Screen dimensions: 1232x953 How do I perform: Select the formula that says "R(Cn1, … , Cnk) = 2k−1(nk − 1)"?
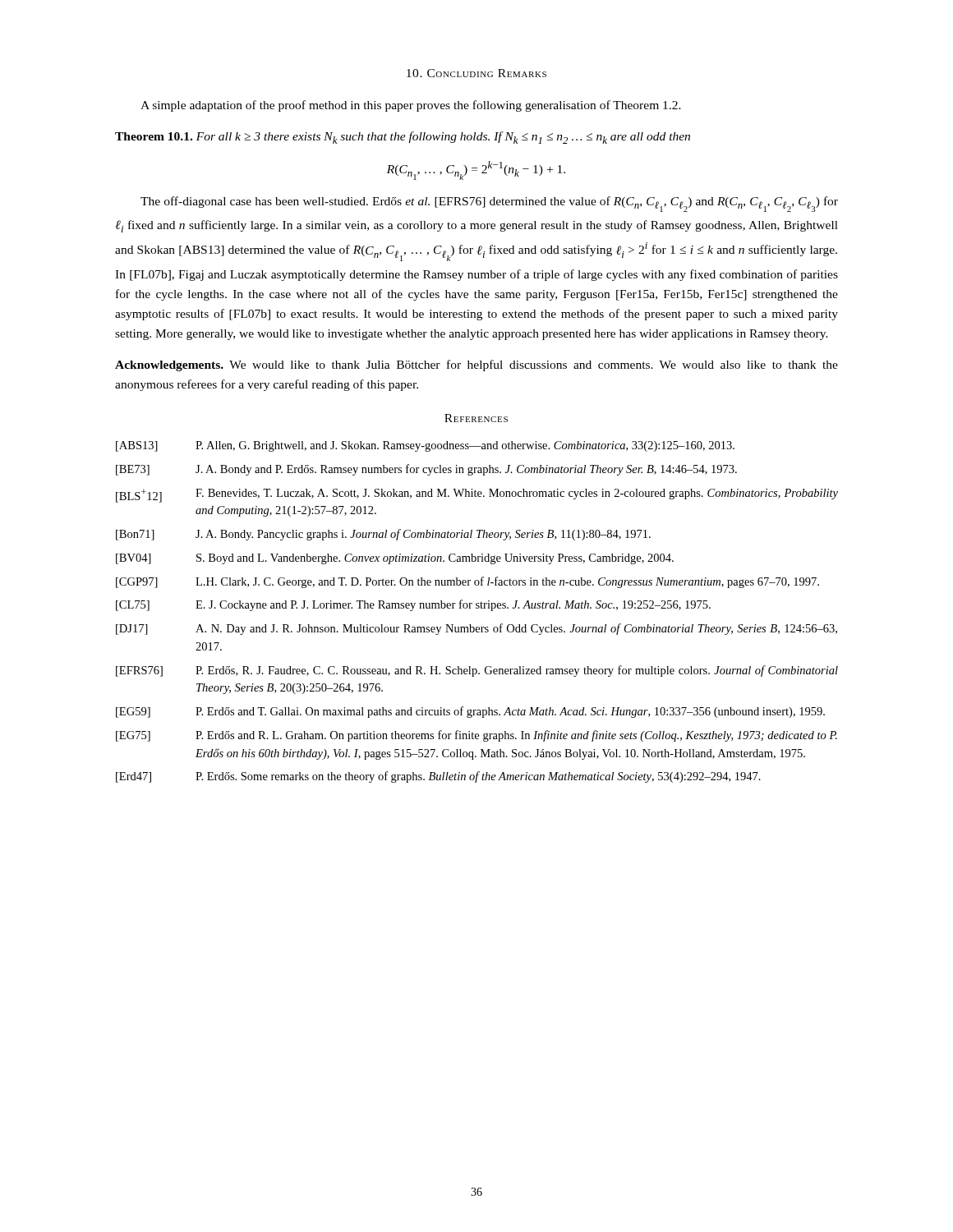click(476, 170)
